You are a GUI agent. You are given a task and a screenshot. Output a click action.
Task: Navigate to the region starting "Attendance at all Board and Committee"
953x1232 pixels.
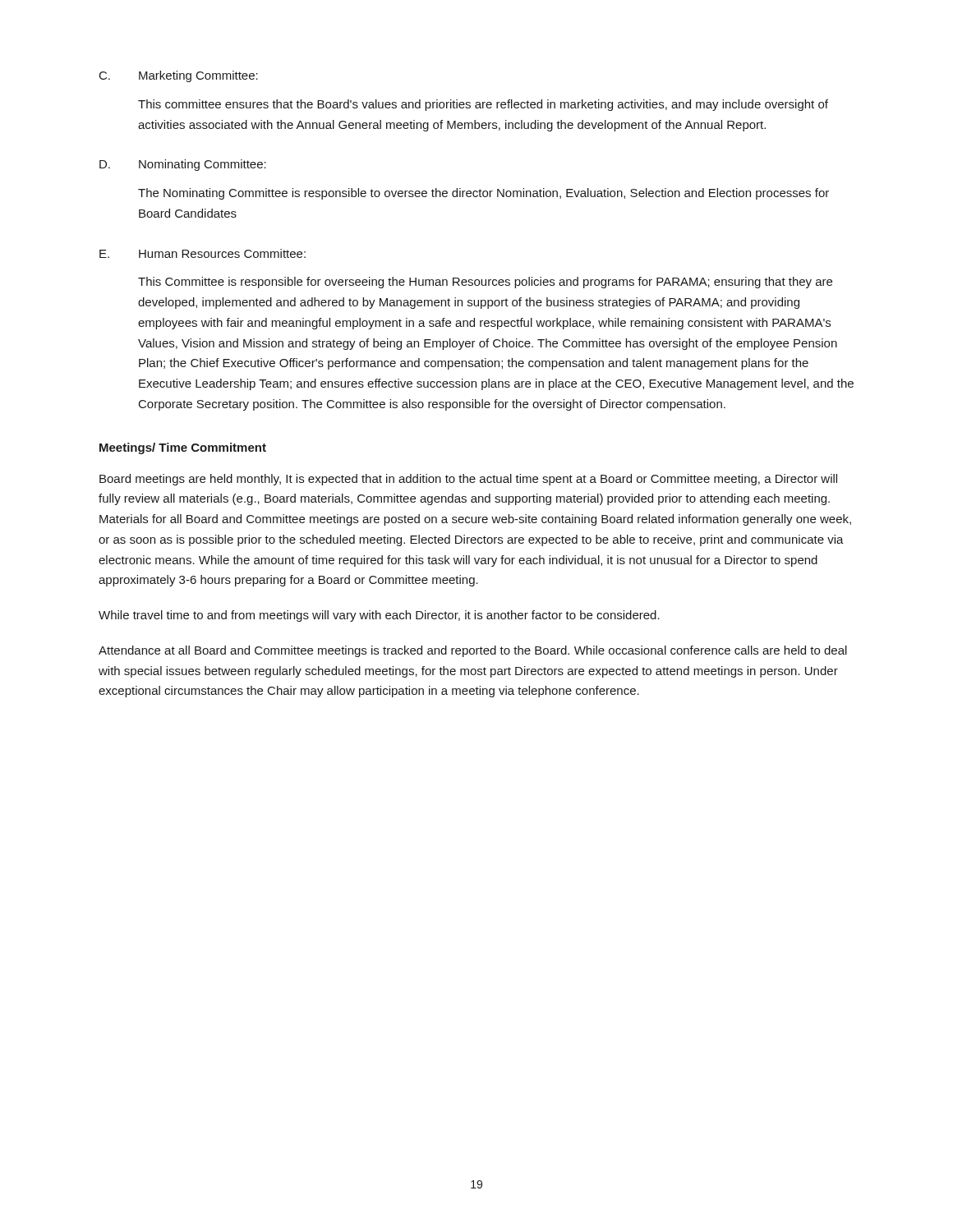coord(473,670)
